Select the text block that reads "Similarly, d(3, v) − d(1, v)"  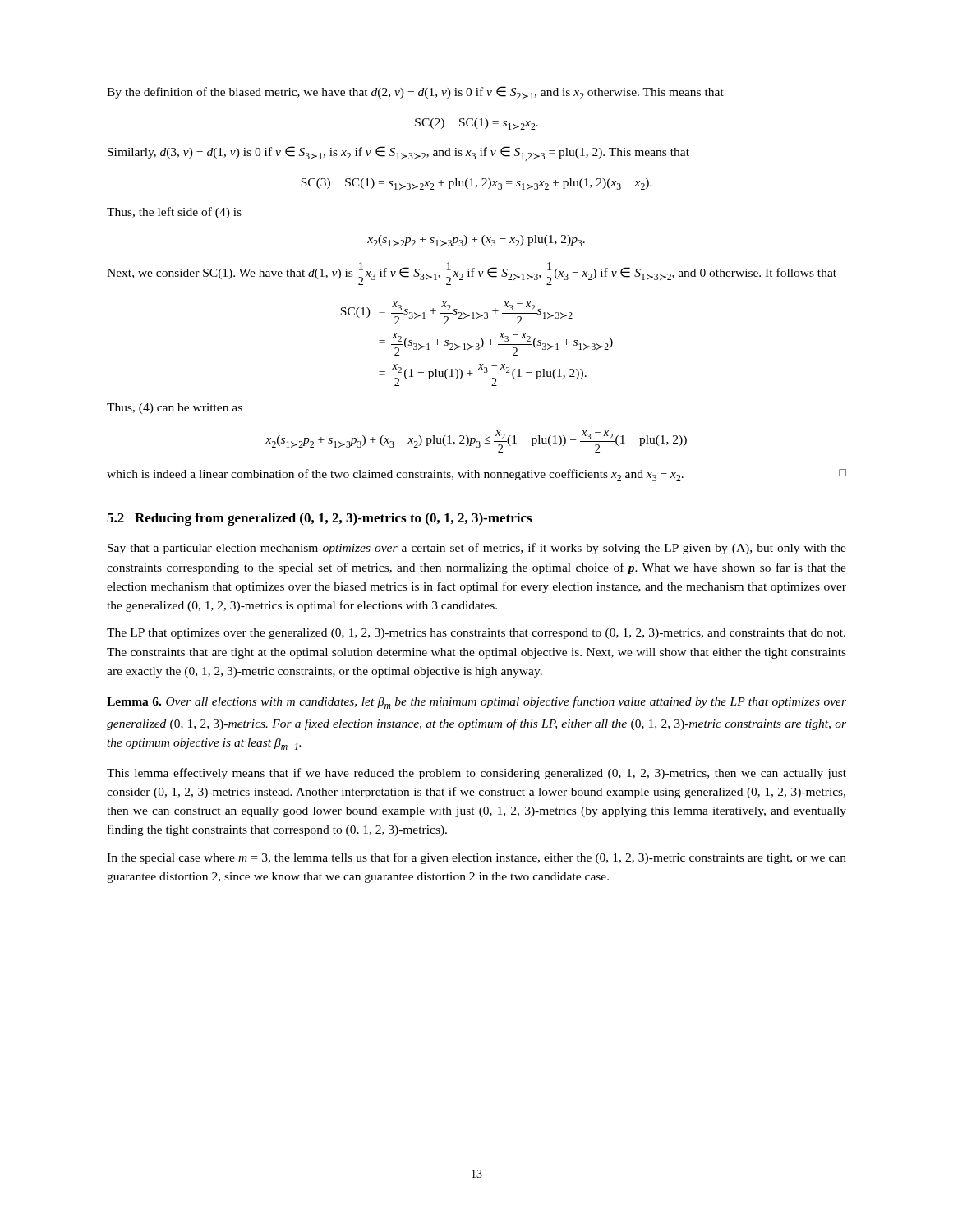point(398,153)
